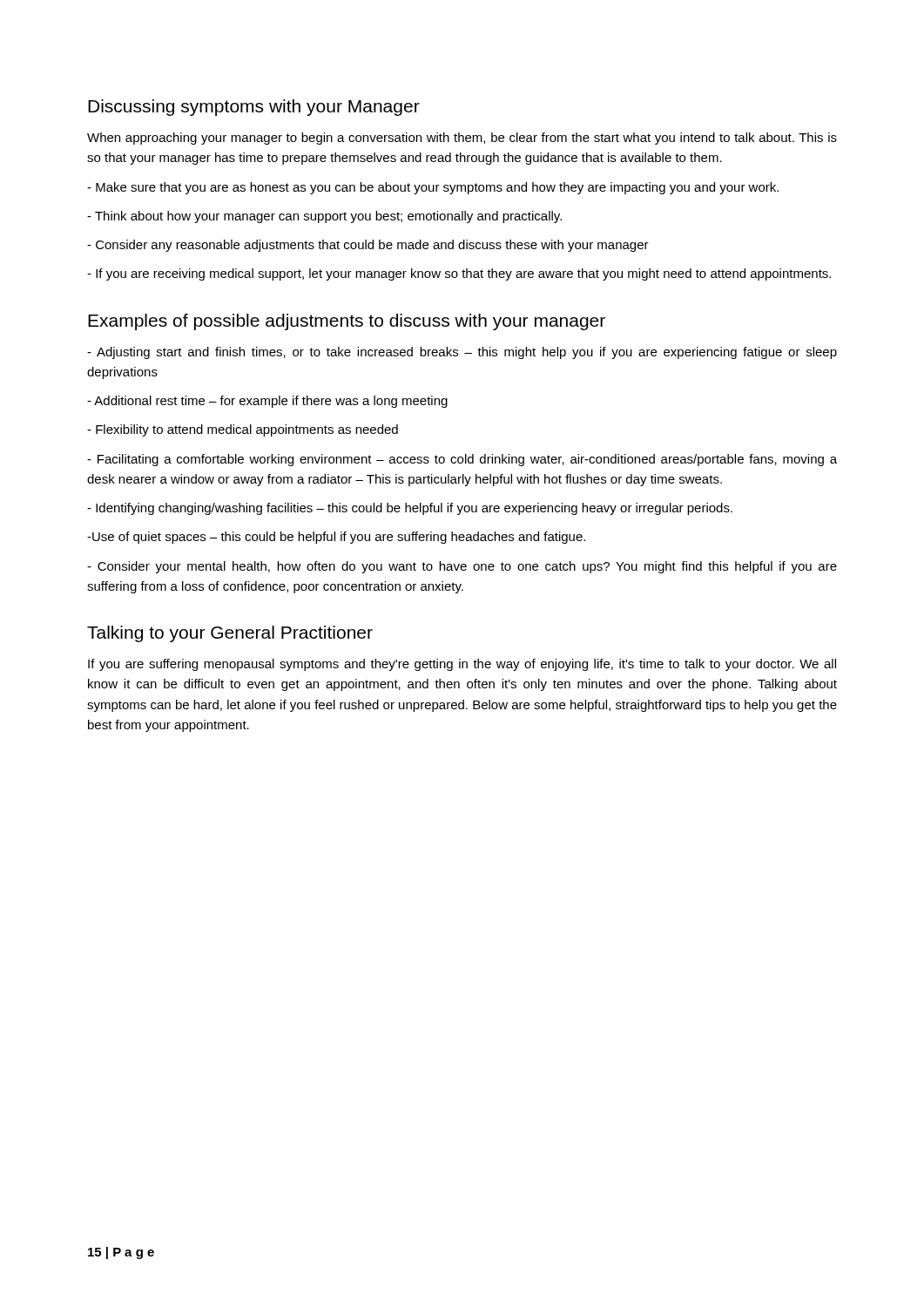Locate the list item containing "Facilitating a comfortable working"

462,468
